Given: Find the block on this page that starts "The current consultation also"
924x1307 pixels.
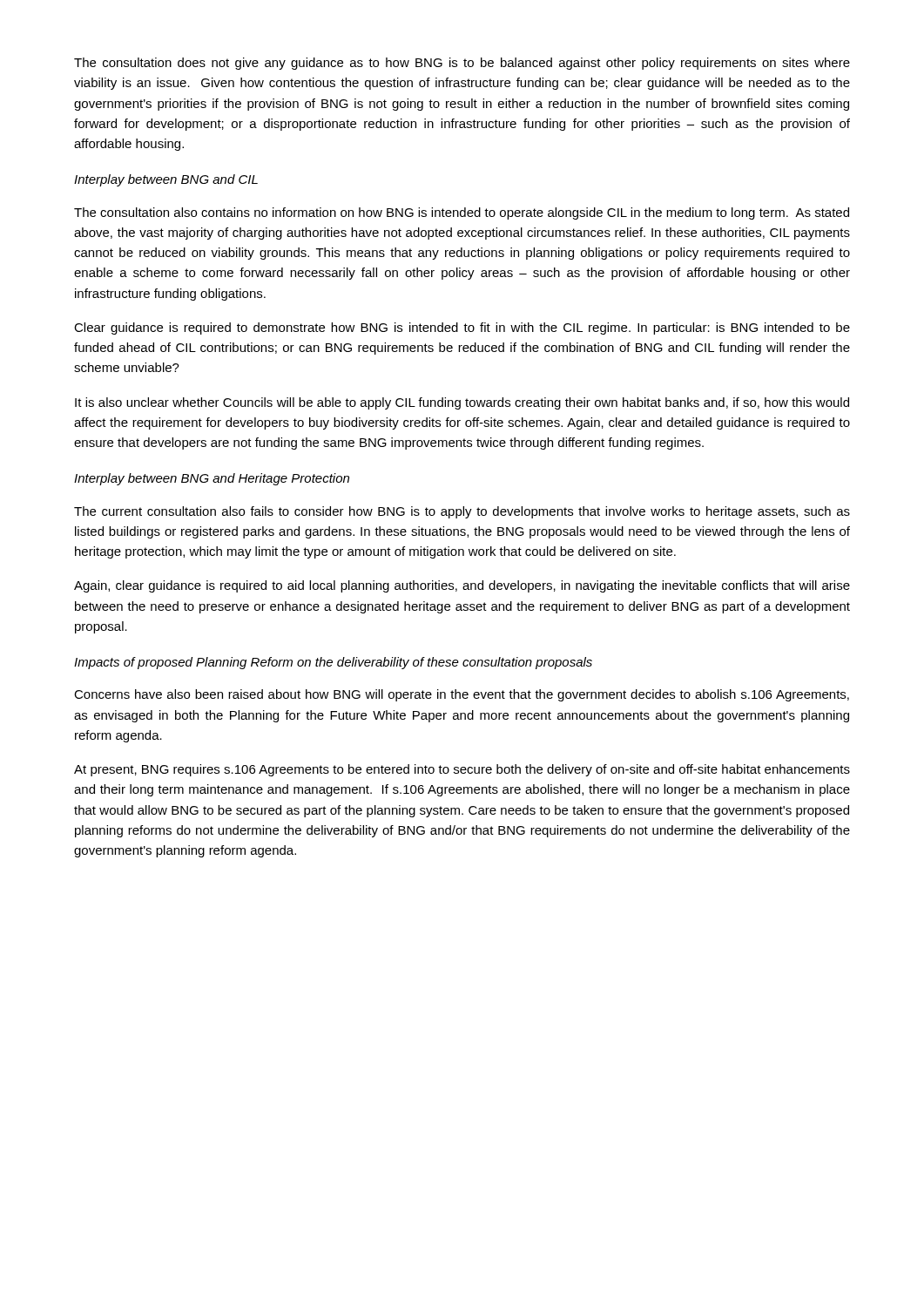Looking at the screenshot, I should click(462, 531).
